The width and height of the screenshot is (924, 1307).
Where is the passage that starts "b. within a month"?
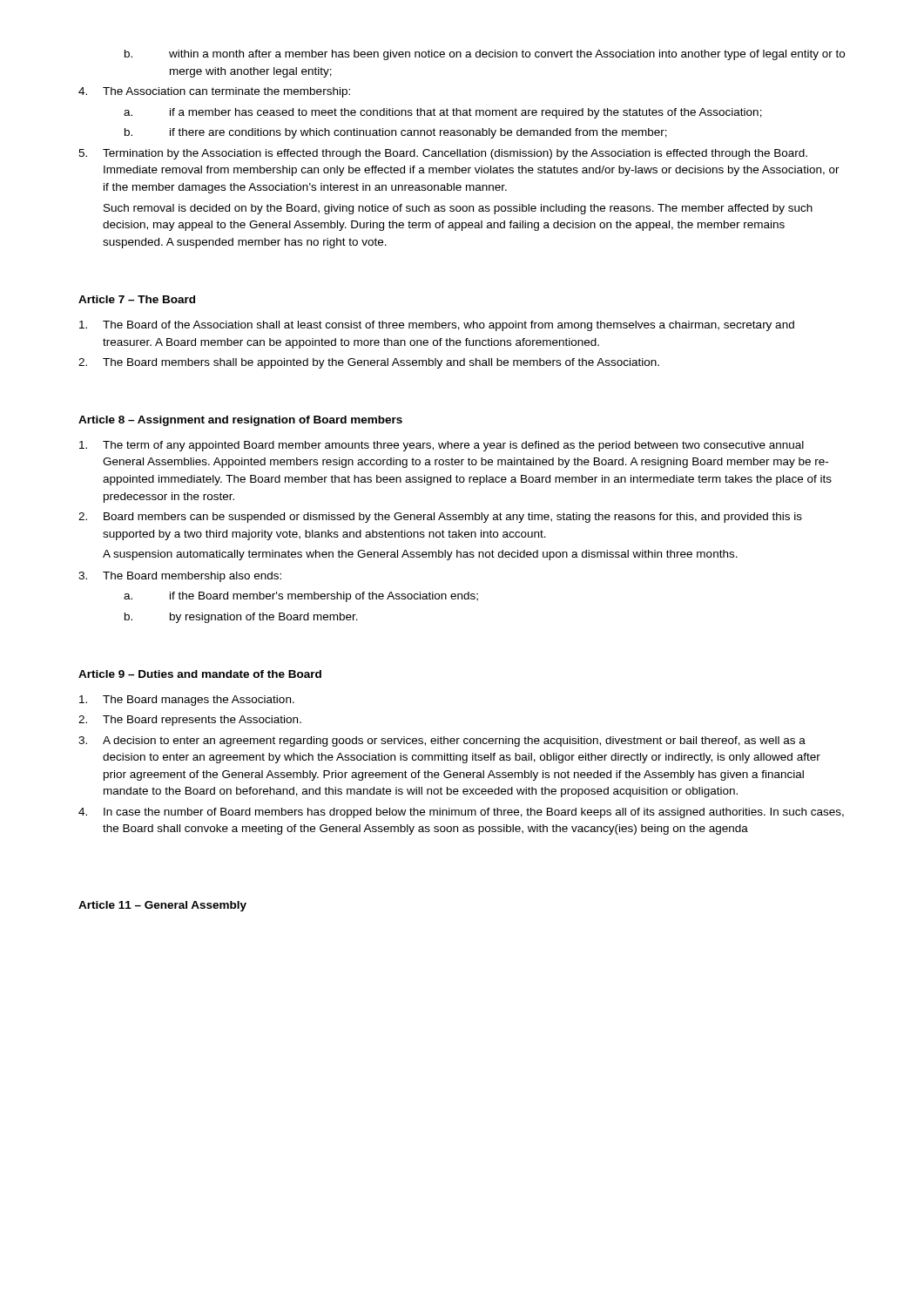(x=462, y=62)
